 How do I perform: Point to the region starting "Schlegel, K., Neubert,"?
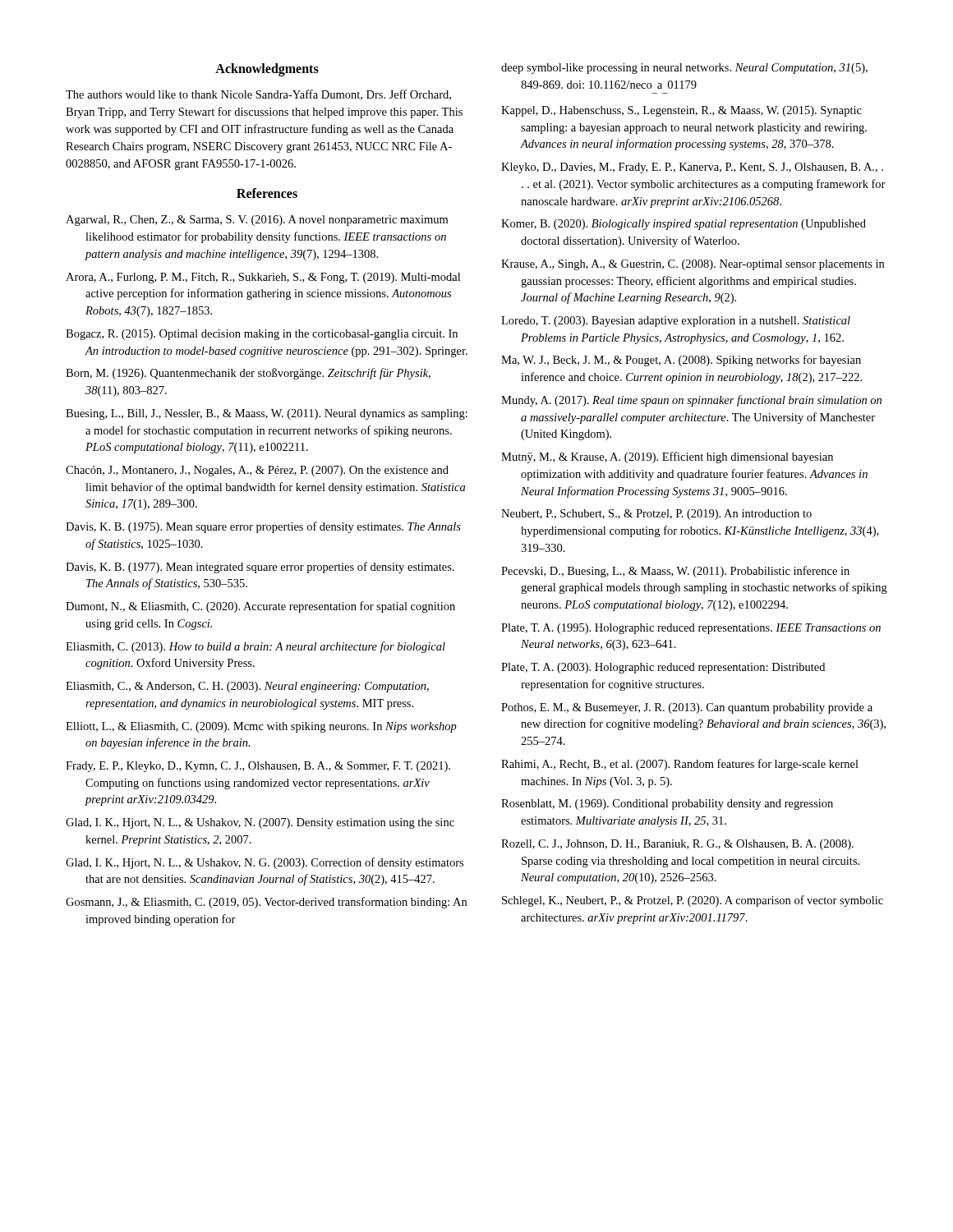click(692, 909)
